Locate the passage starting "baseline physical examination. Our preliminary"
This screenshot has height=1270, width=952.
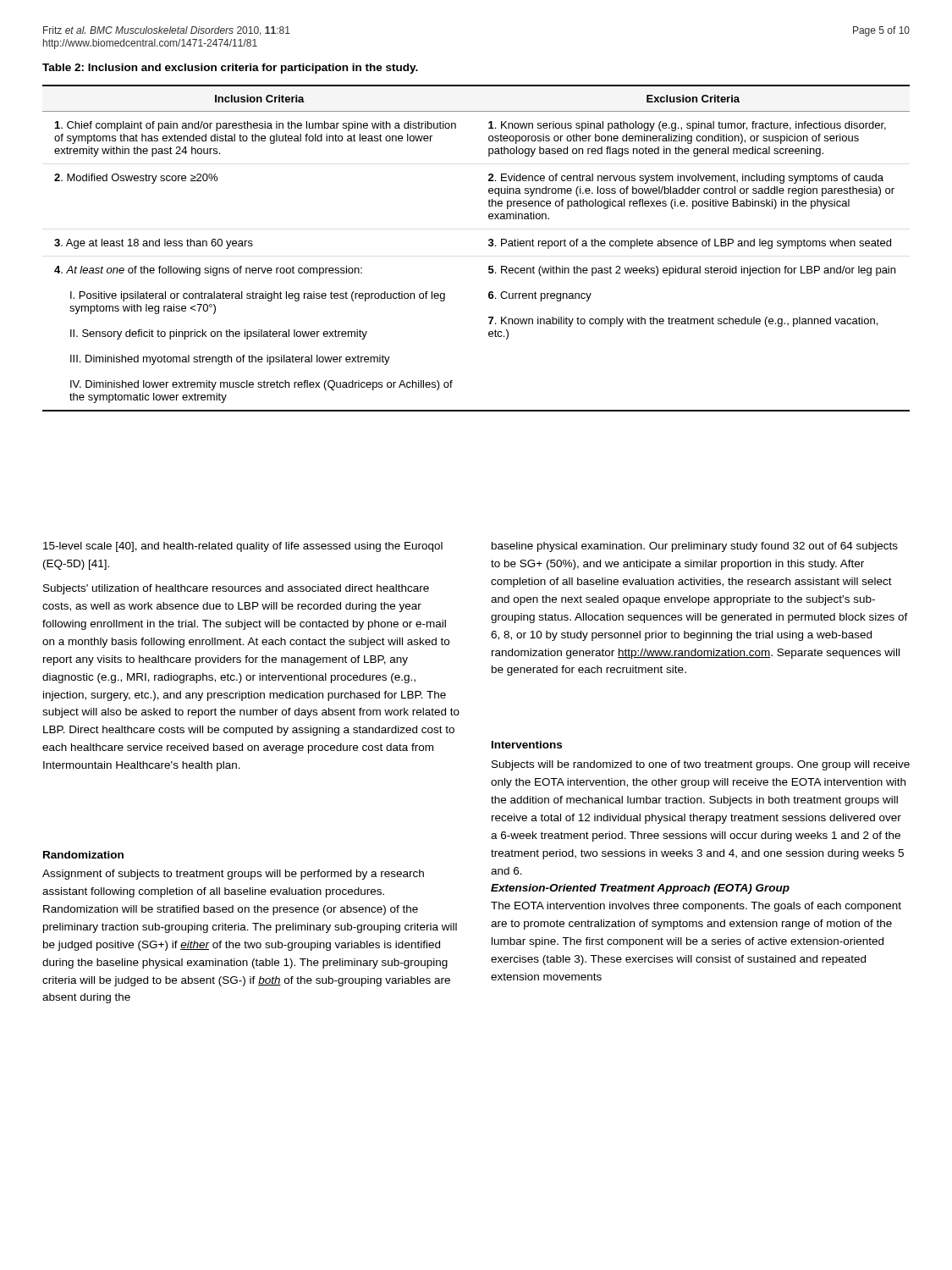pyautogui.click(x=699, y=608)
